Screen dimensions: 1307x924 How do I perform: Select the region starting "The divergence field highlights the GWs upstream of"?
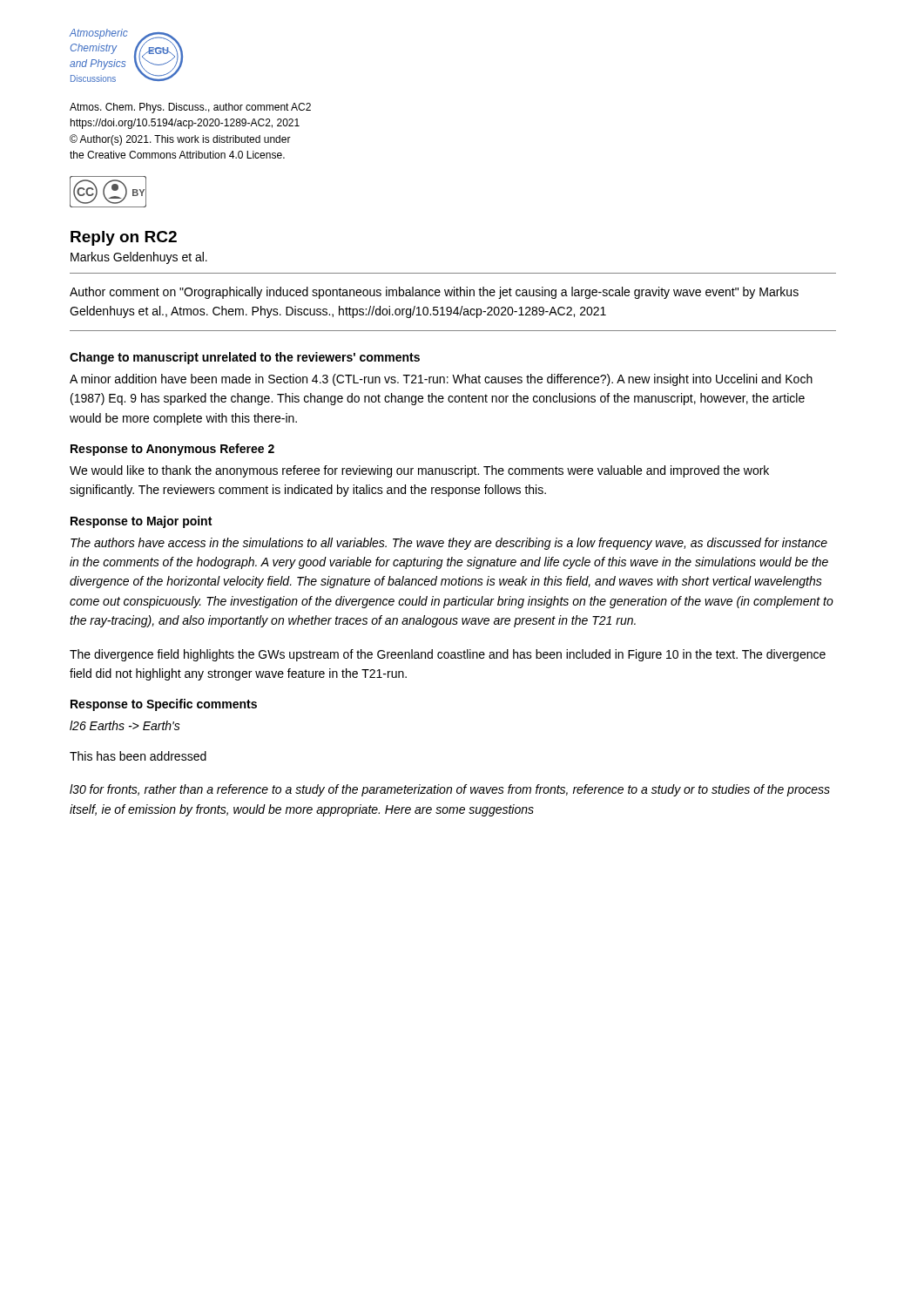[x=448, y=664]
